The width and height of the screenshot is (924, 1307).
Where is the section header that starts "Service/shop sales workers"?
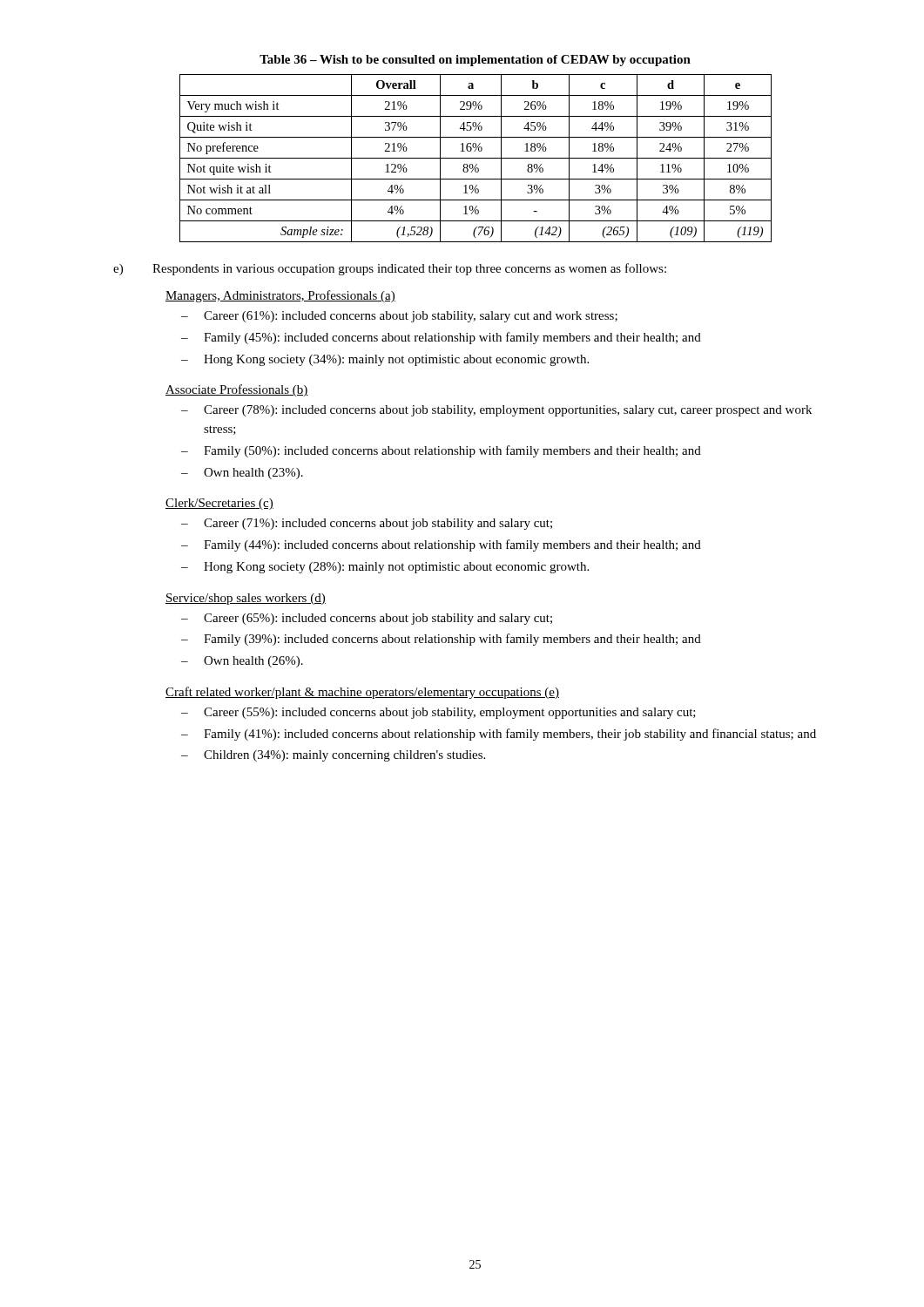(x=245, y=597)
